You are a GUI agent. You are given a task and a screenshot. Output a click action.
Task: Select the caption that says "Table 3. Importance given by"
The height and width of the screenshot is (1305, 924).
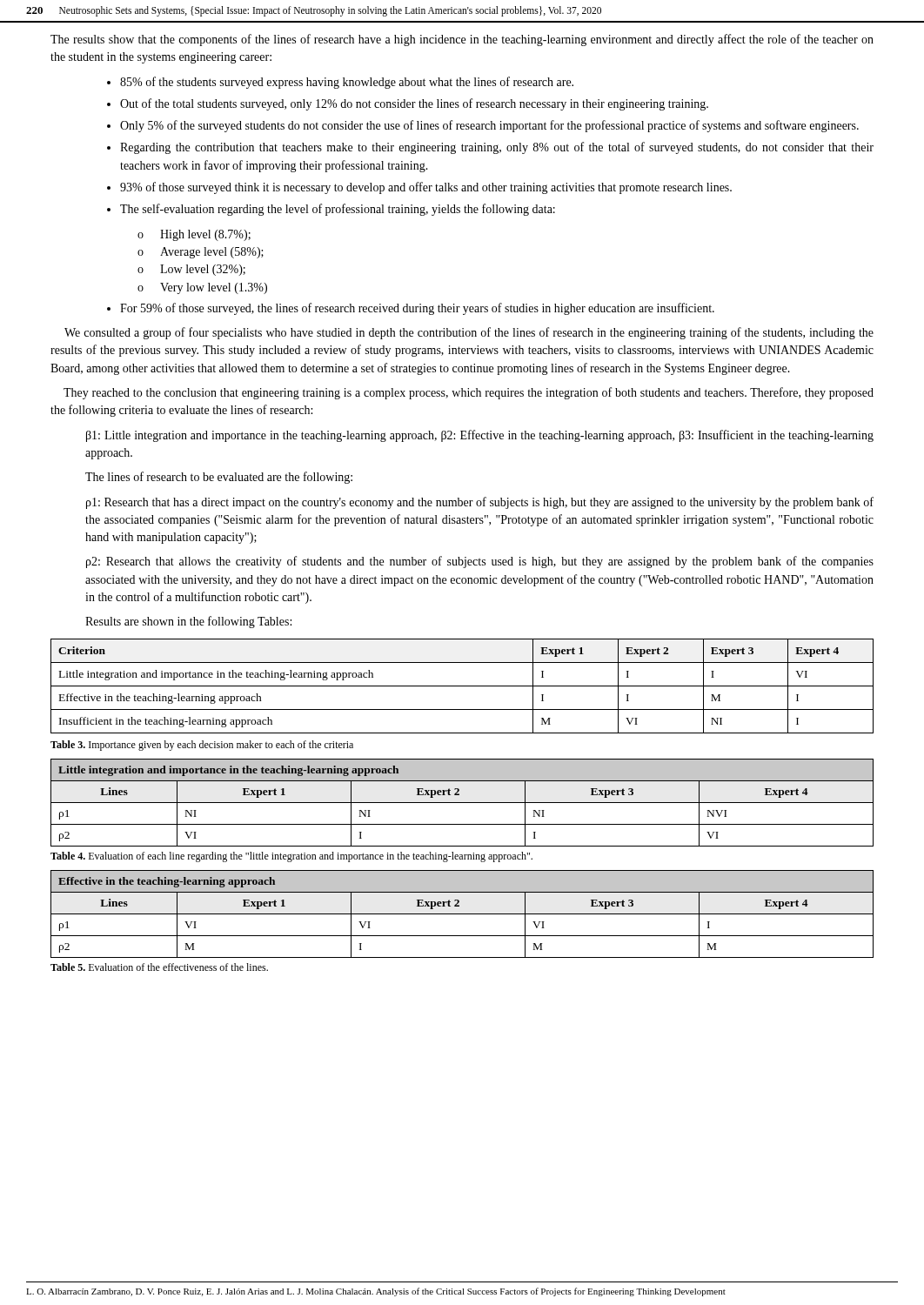tap(202, 744)
